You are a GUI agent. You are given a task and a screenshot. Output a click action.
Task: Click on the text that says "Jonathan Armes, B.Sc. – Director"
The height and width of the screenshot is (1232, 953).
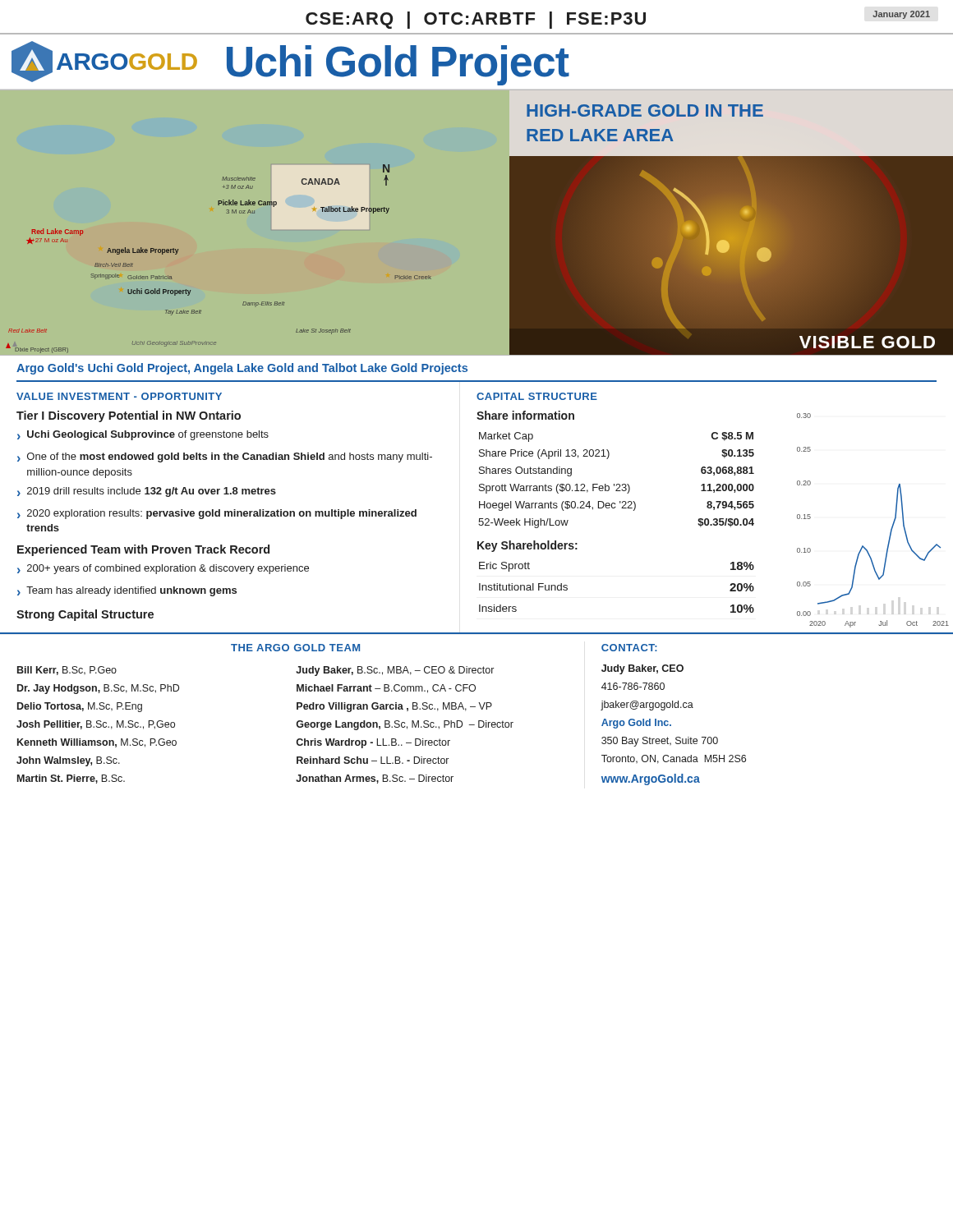(375, 778)
